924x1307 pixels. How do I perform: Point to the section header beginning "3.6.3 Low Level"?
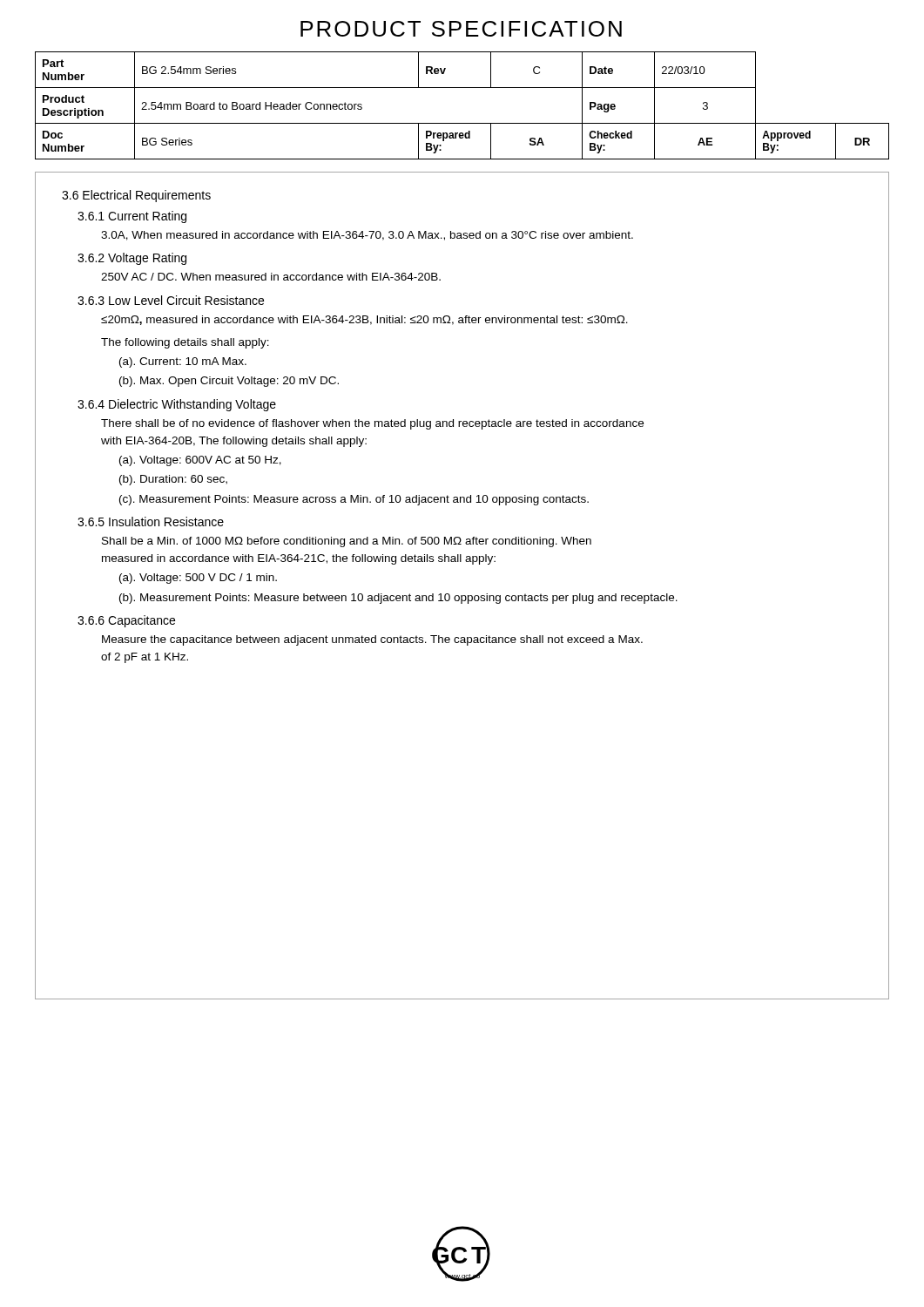tap(171, 300)
